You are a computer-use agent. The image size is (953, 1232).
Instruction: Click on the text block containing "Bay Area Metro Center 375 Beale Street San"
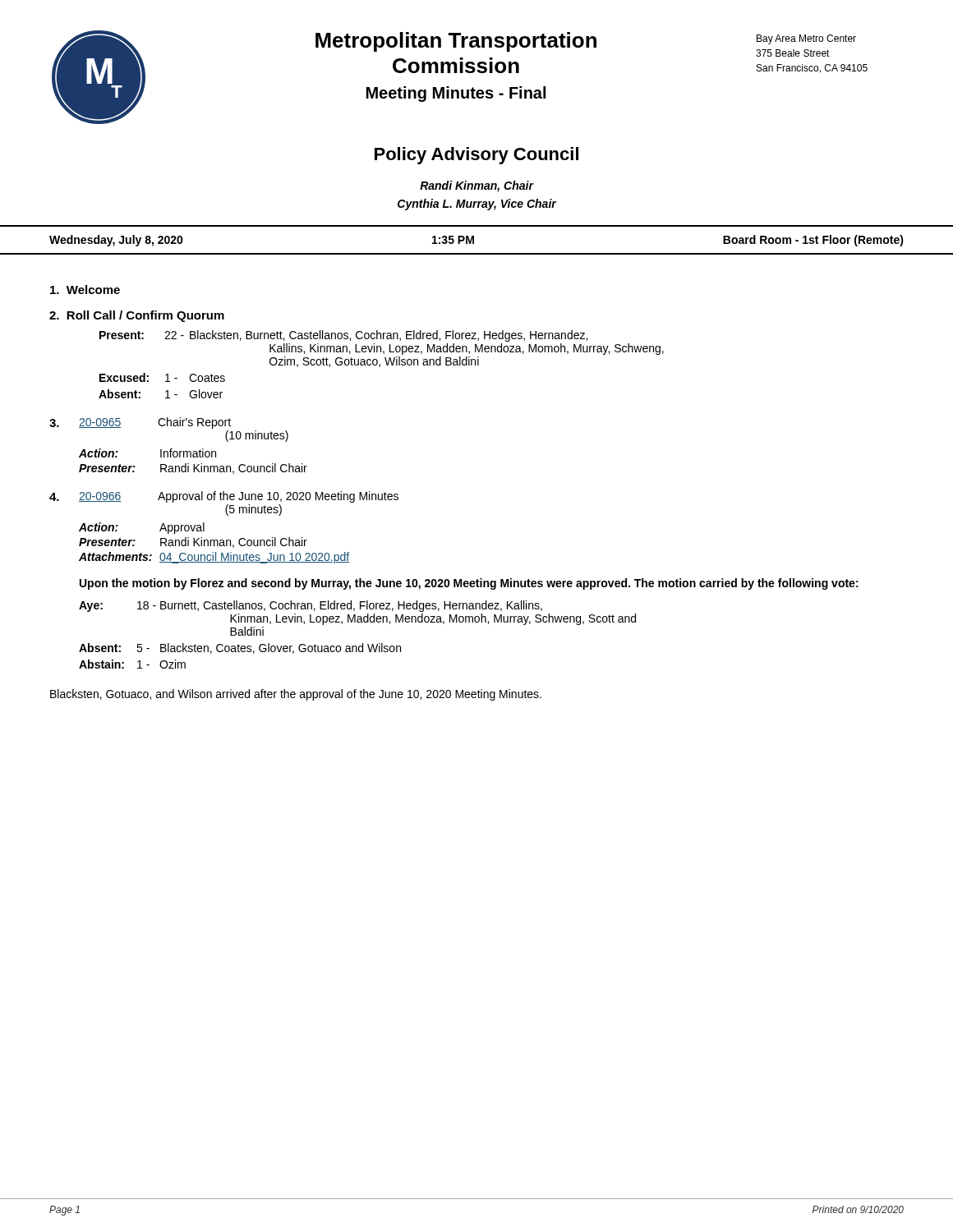(812, 53)
